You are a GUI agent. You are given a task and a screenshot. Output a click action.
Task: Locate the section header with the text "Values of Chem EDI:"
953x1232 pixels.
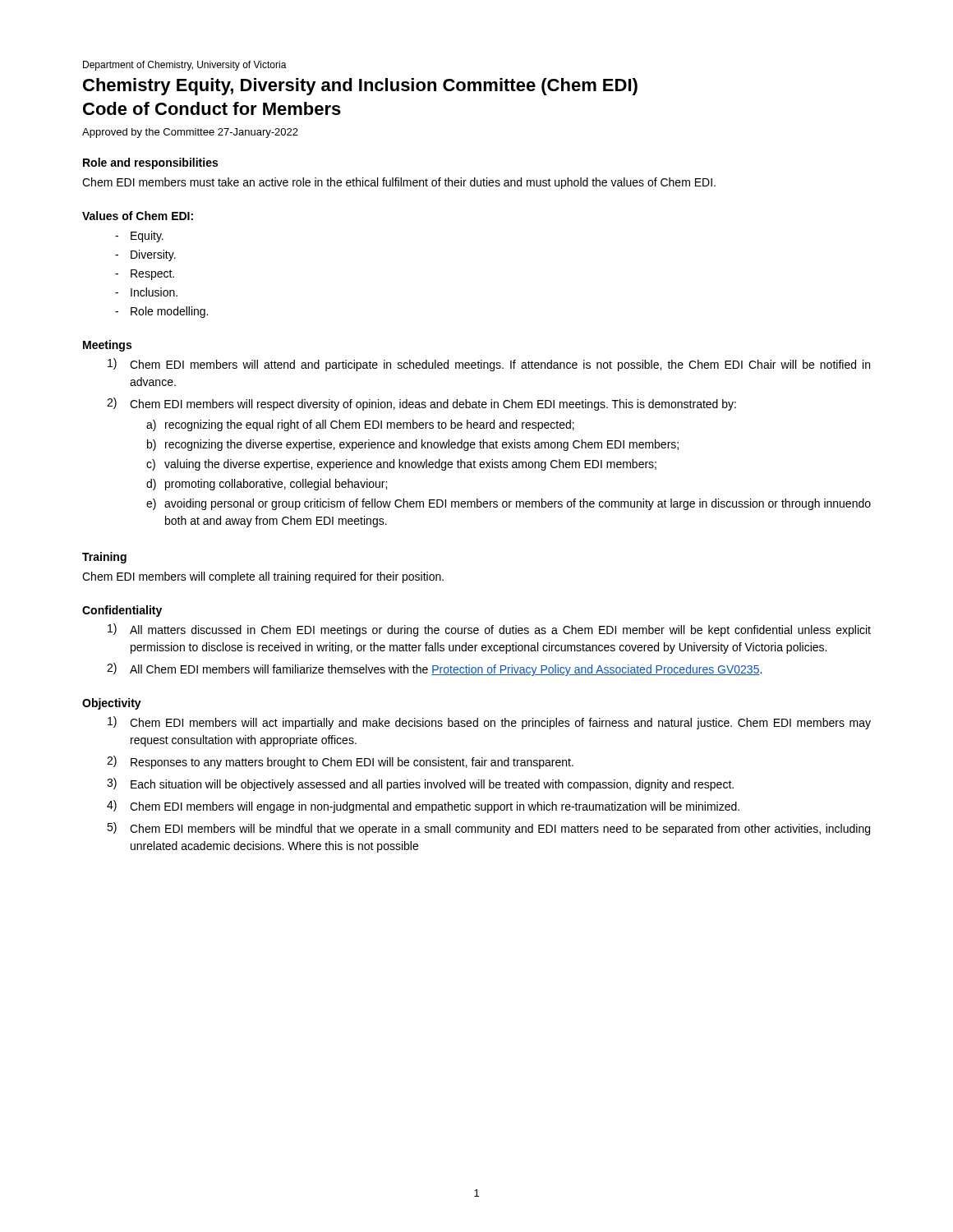[138, 216]
